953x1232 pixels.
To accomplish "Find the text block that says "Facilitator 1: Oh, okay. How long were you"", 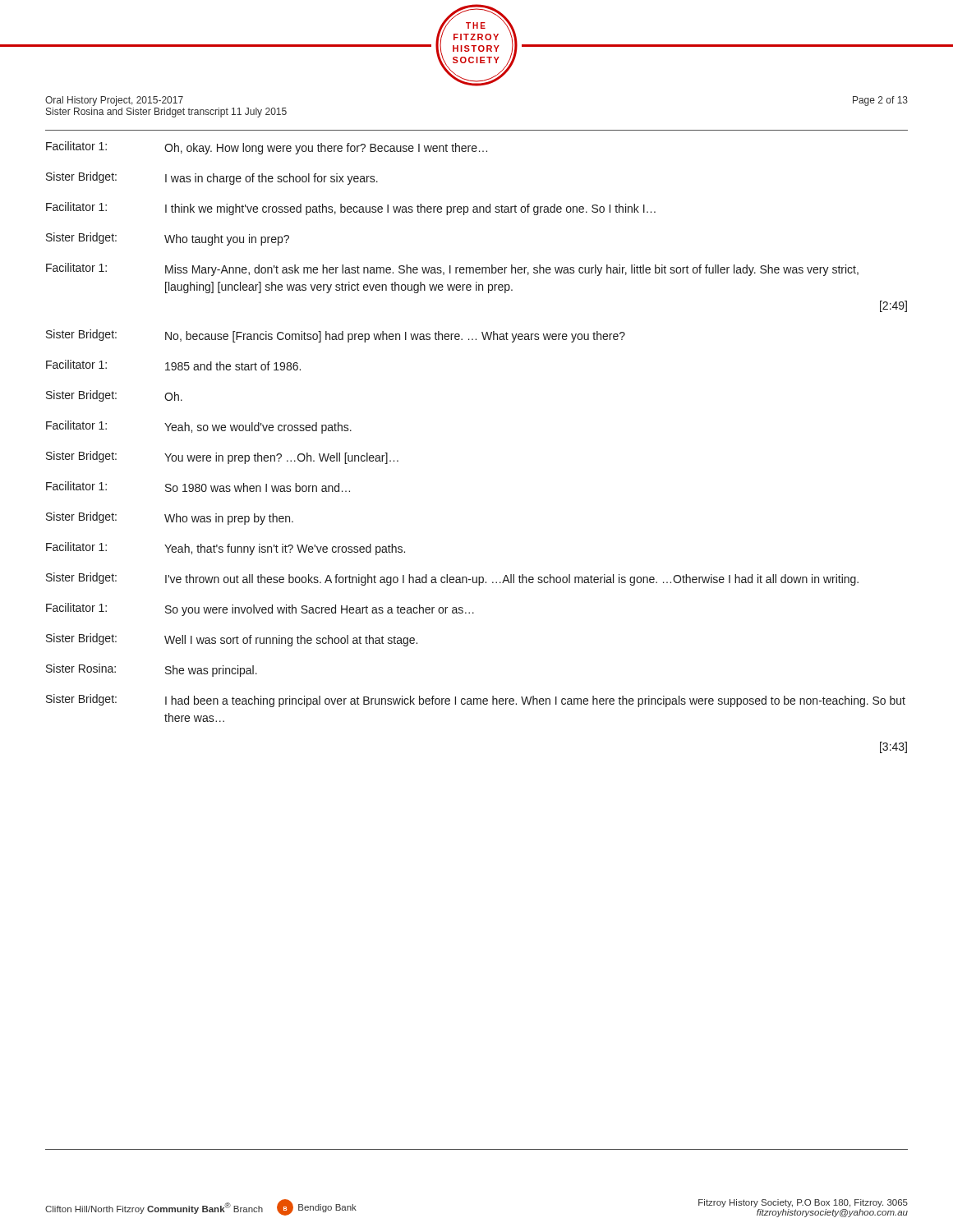I will tap(476, 148).
